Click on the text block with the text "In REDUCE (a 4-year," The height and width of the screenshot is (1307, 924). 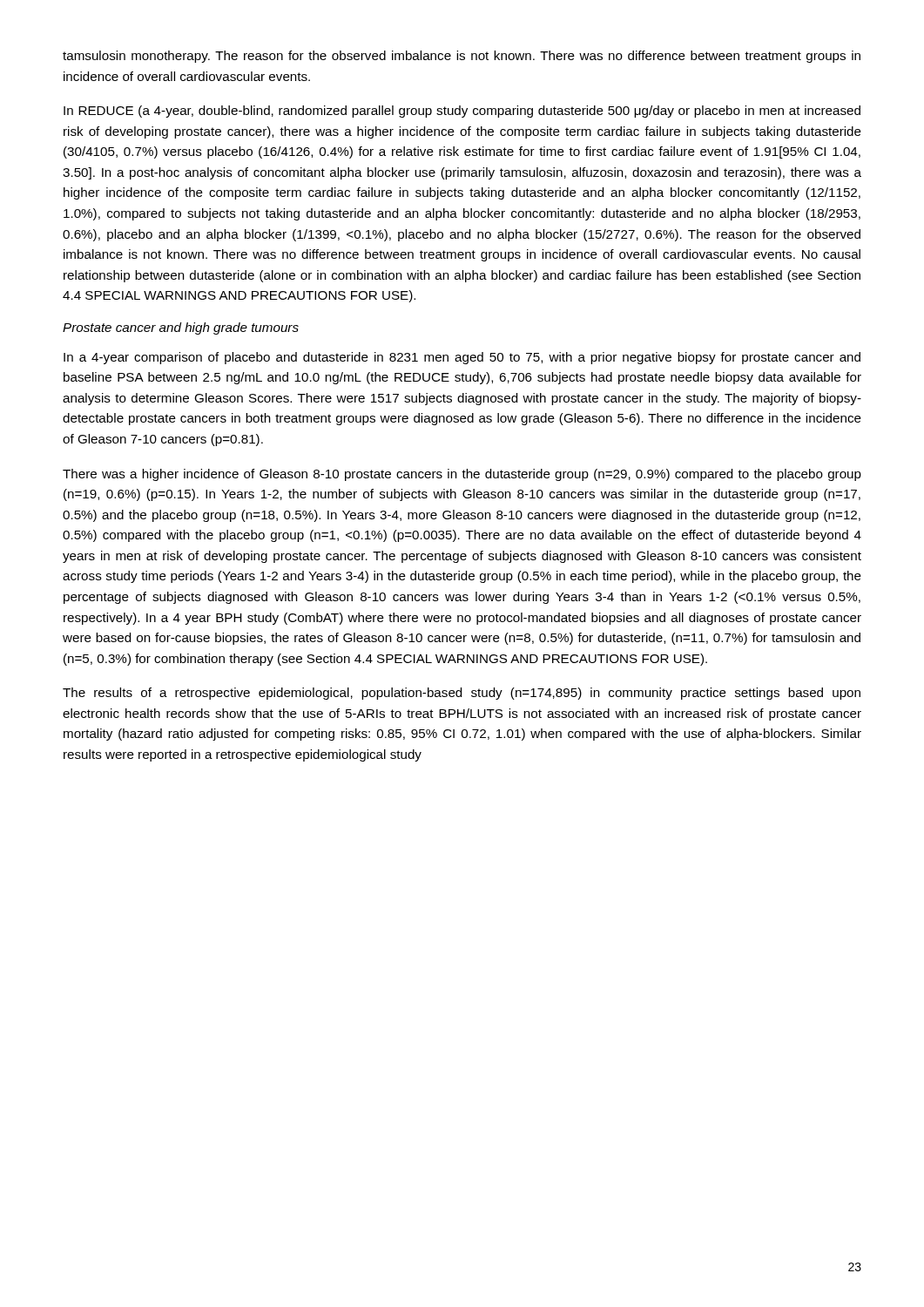pyautogui.click(x=462, y=203)
